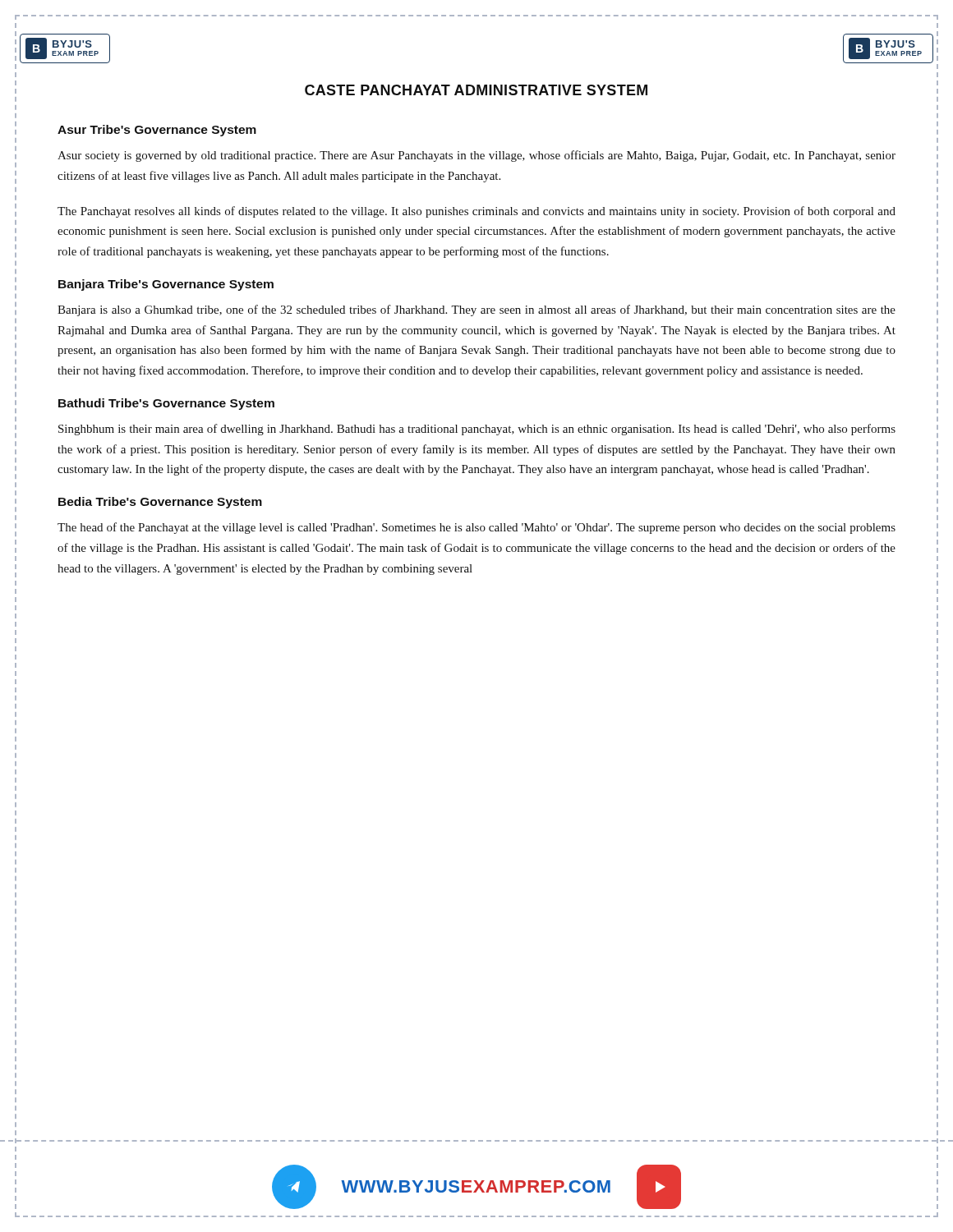This screenshot has height=1232, width=953.
Task: Locate the section header that opens with "Banjara Tribe's Governance"
Action: pos(166,284)
